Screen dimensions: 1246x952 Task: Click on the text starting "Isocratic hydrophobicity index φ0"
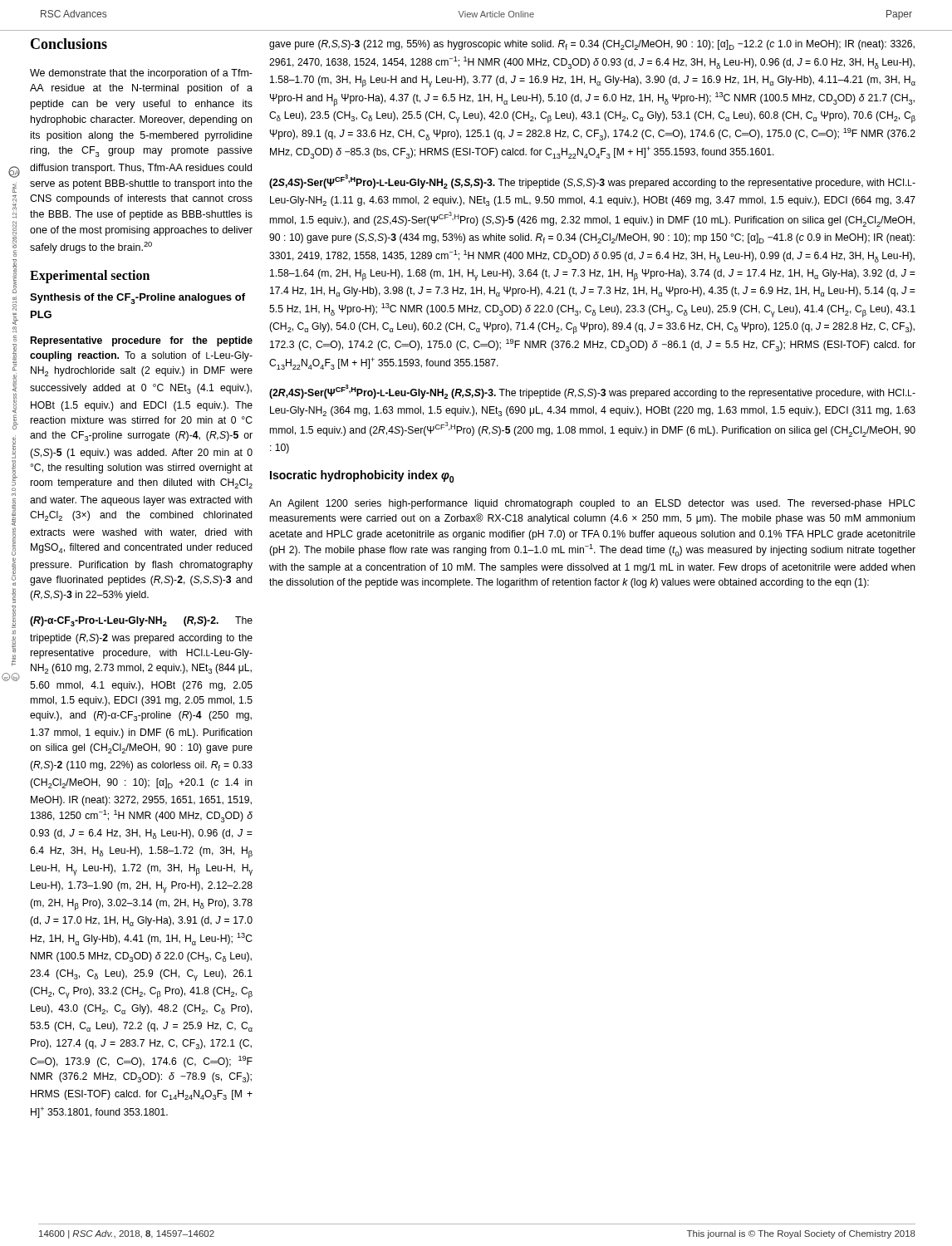pos(362,476)
